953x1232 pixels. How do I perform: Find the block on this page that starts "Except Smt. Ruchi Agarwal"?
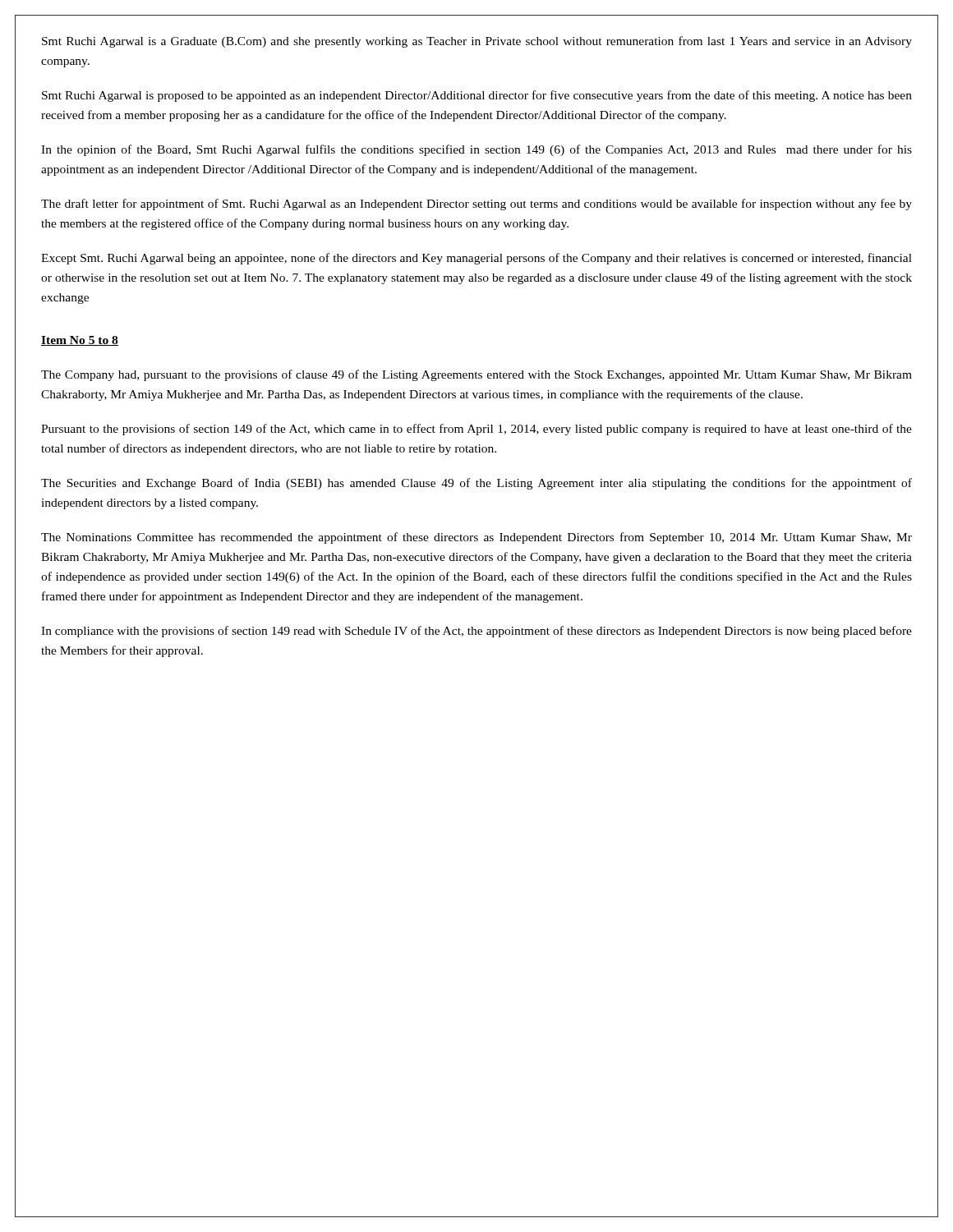(476, 277)
